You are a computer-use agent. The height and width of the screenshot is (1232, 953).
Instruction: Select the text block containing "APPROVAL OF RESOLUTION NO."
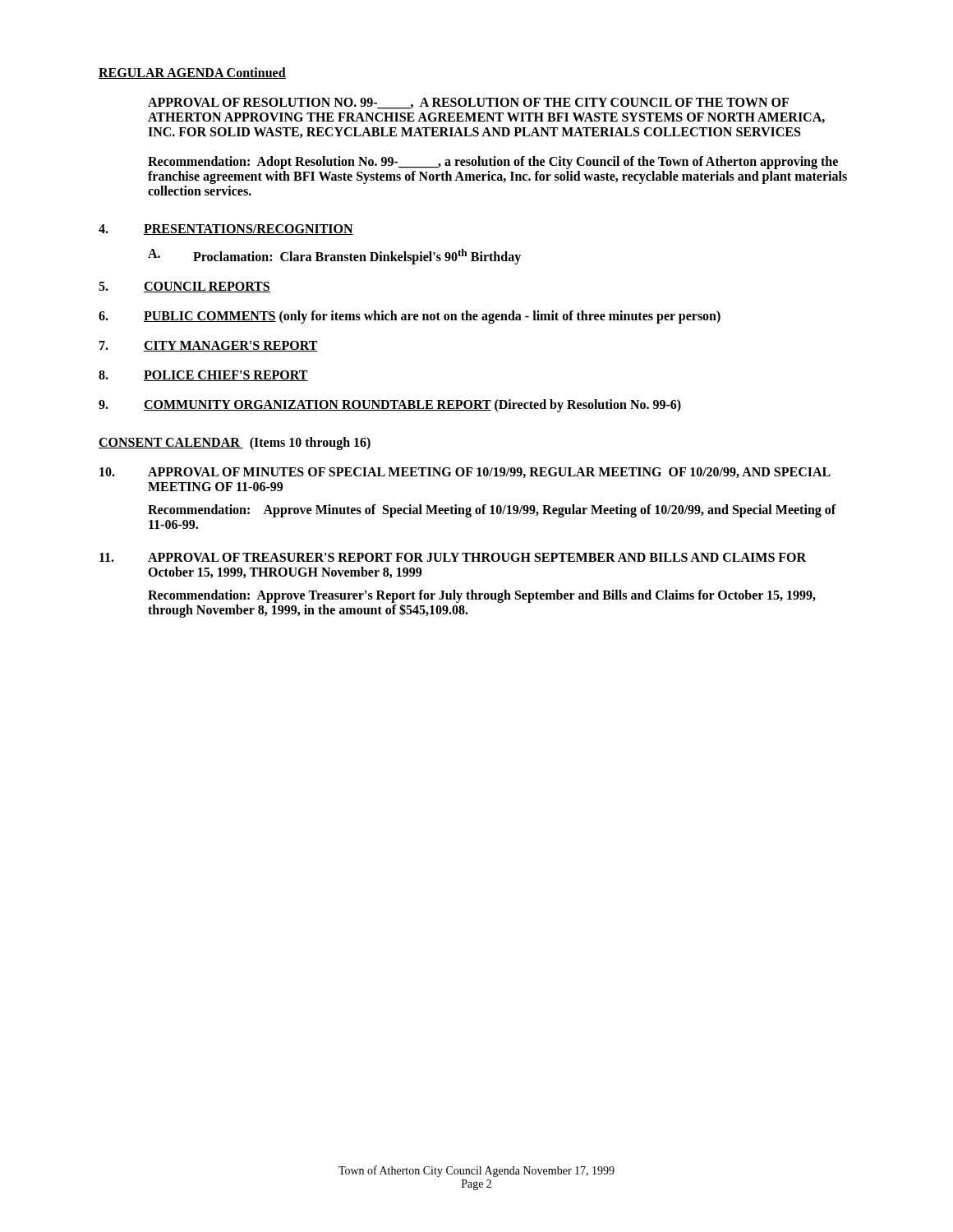(x=486, y=117)
